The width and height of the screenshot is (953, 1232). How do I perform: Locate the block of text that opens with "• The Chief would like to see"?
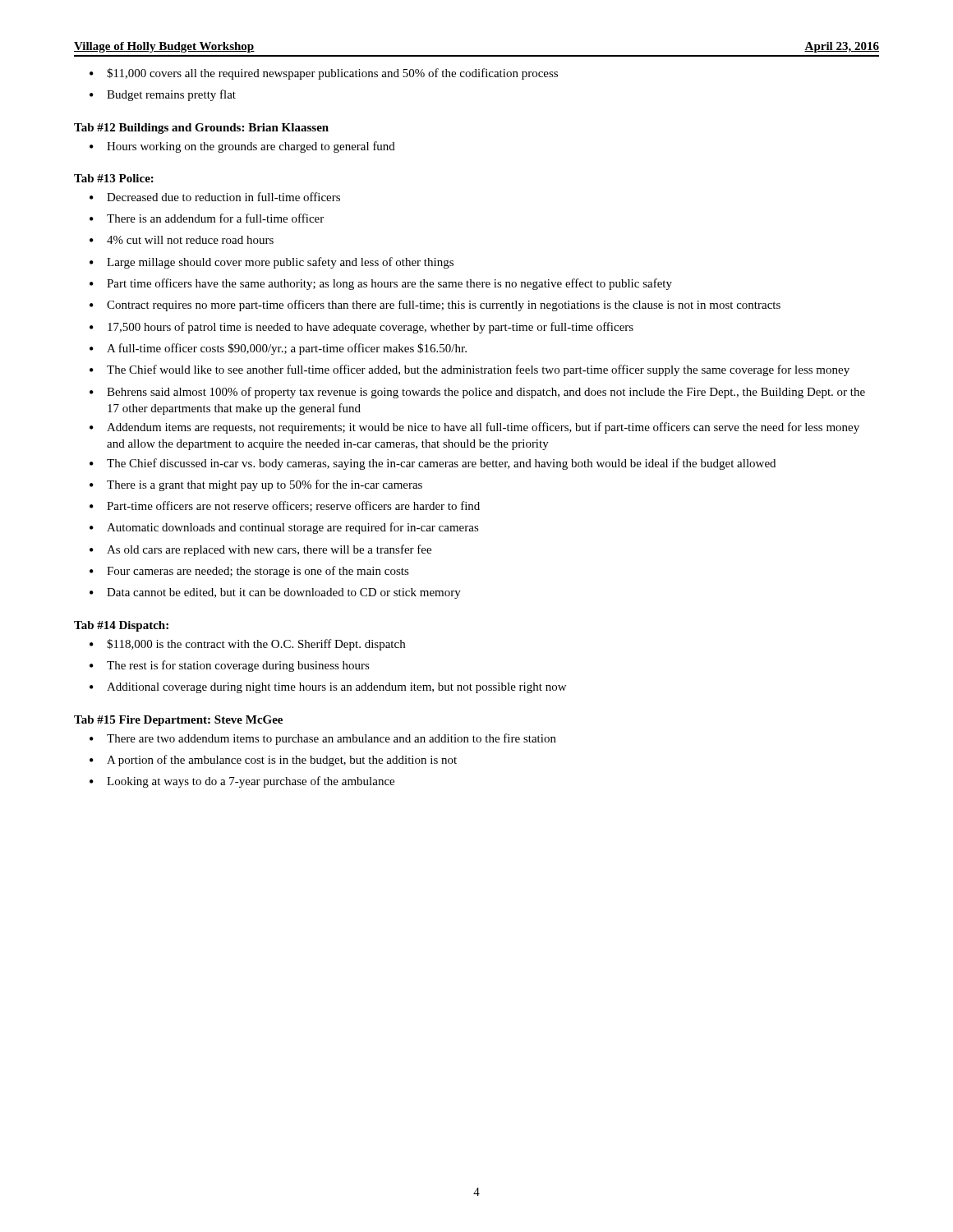pos(484,371)
